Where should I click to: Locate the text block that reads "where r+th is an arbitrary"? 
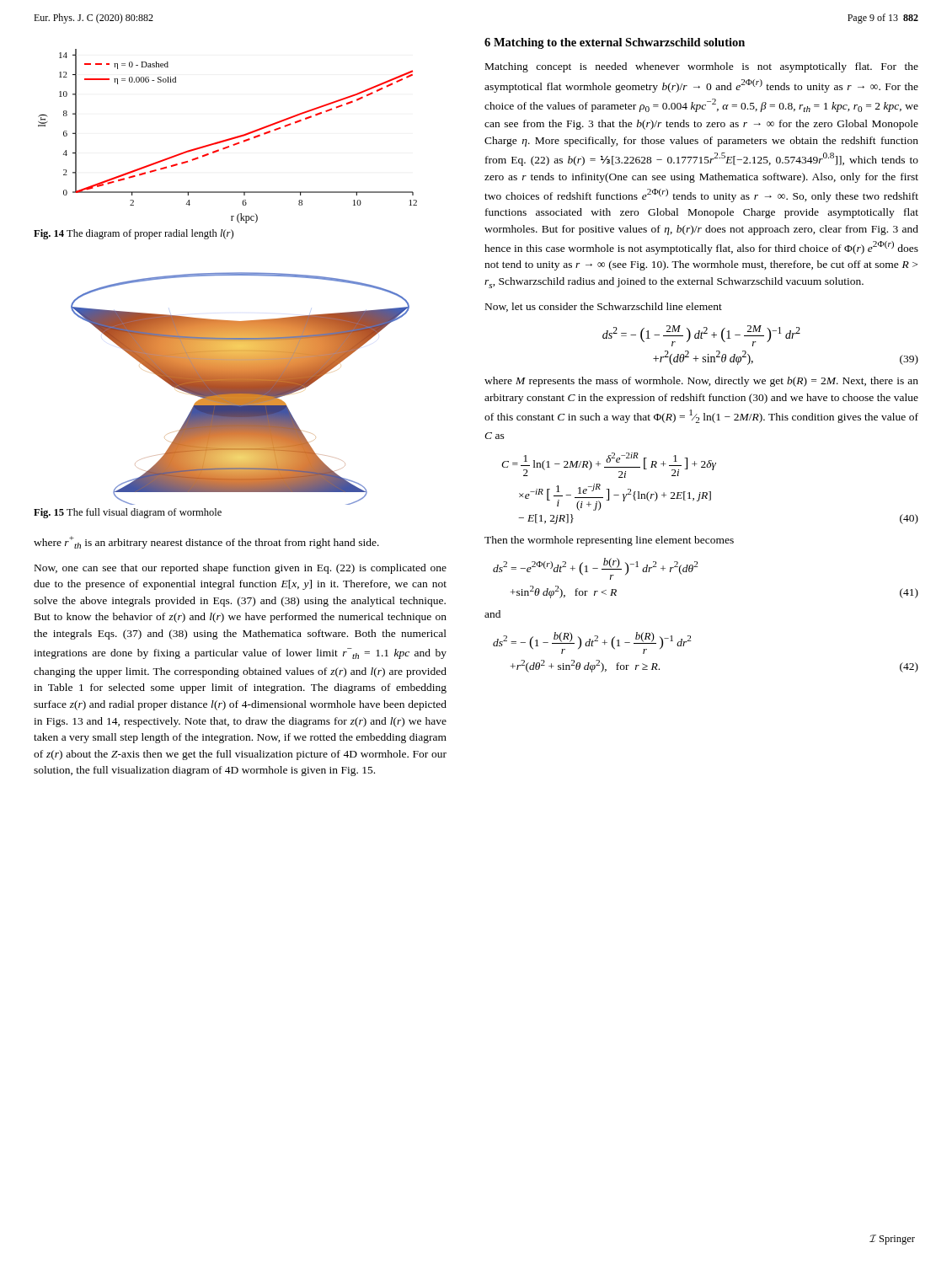(240, 655)
